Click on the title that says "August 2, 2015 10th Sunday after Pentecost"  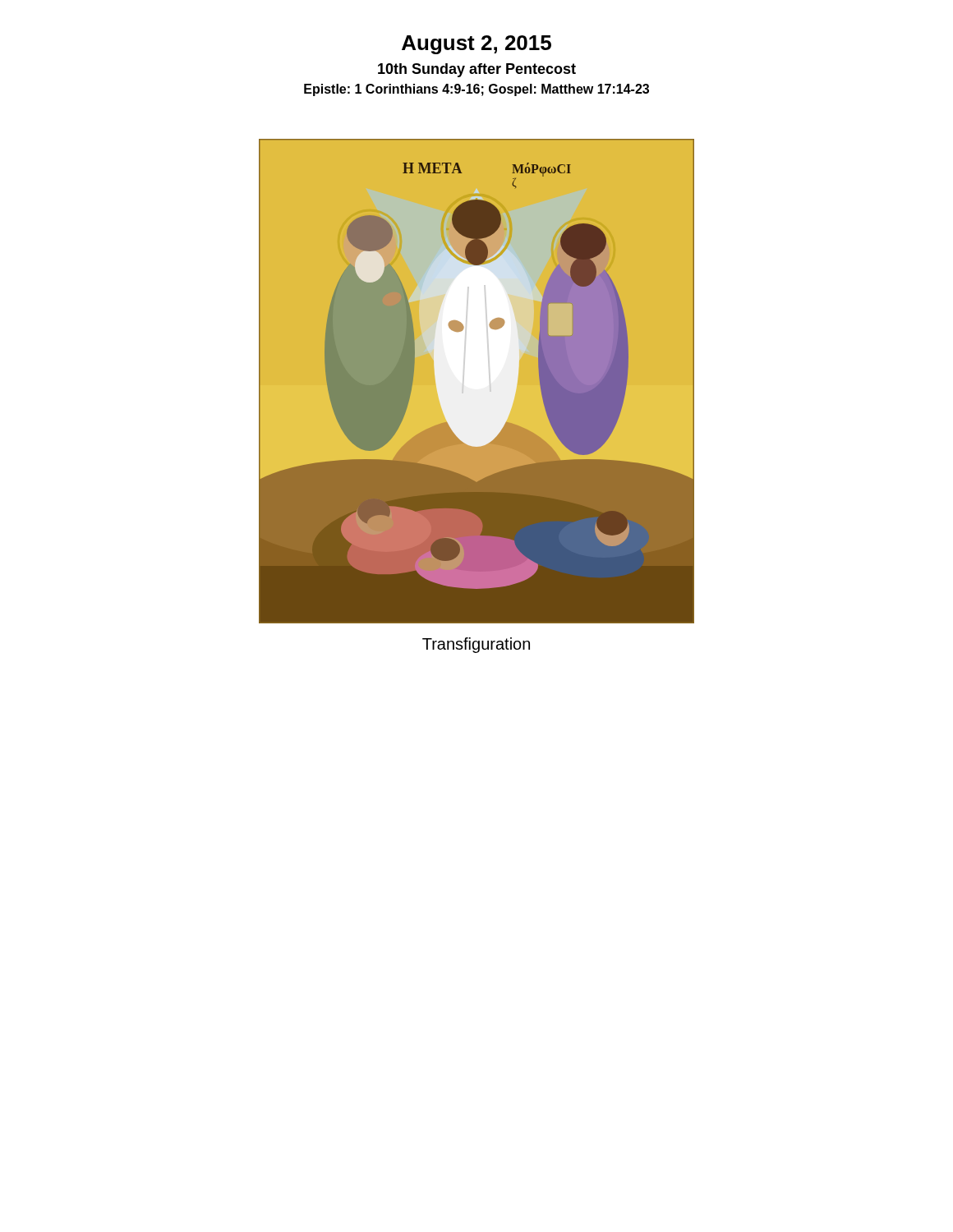pos(476,64)
